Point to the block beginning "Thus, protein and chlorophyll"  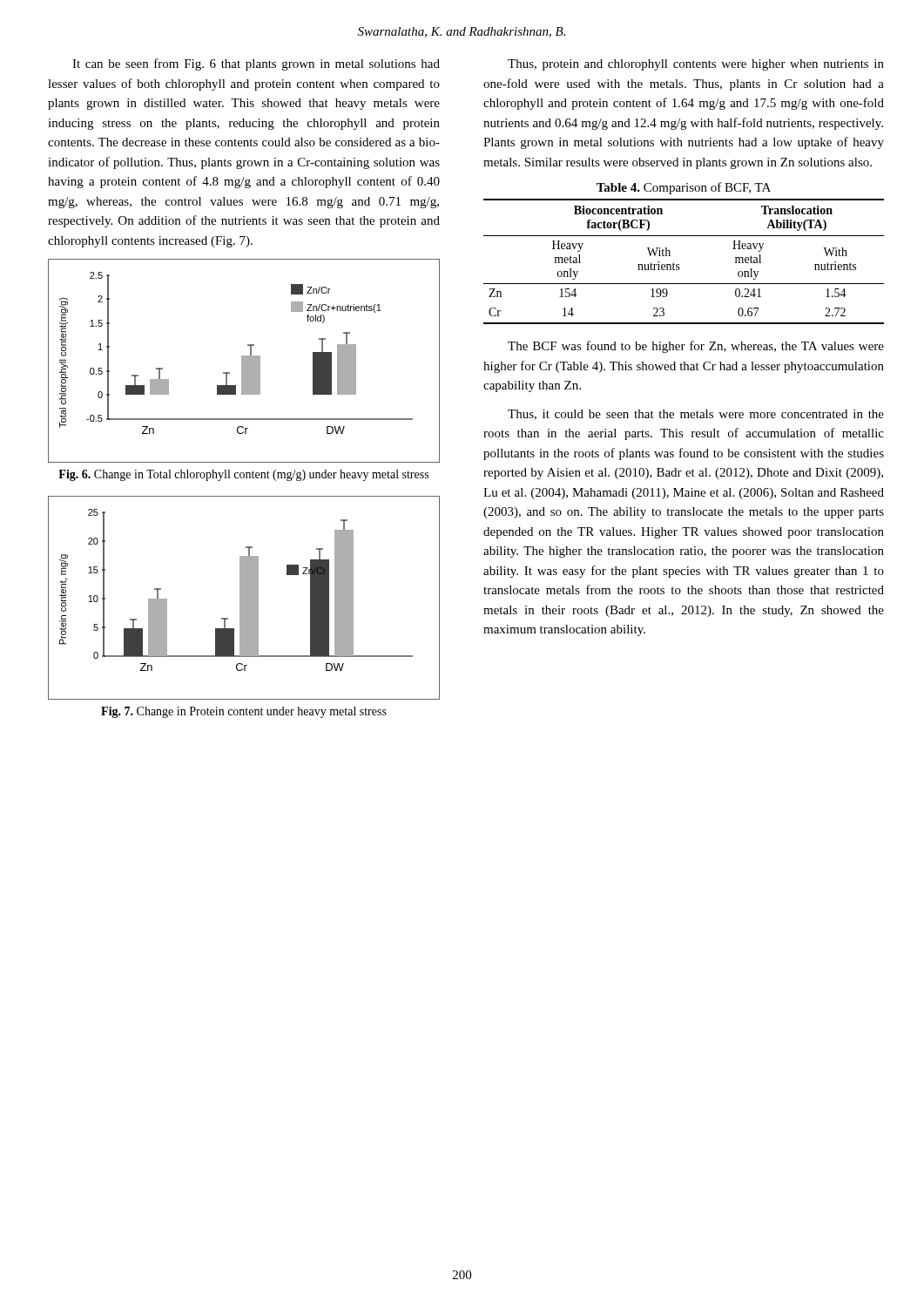[x=684, y=113]
